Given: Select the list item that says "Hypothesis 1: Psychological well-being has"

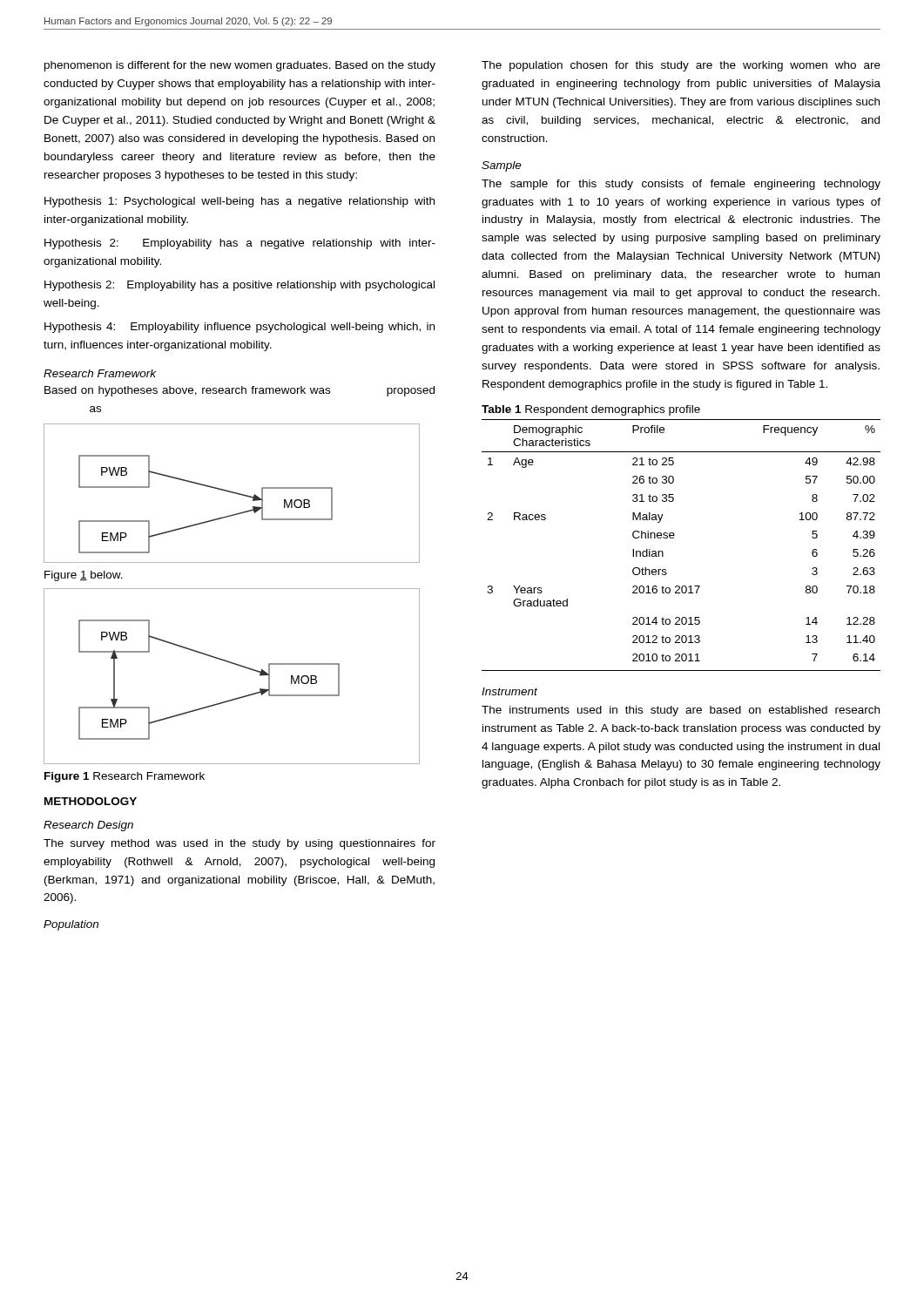Looking at the screenshot, I should tap(240, 210).
